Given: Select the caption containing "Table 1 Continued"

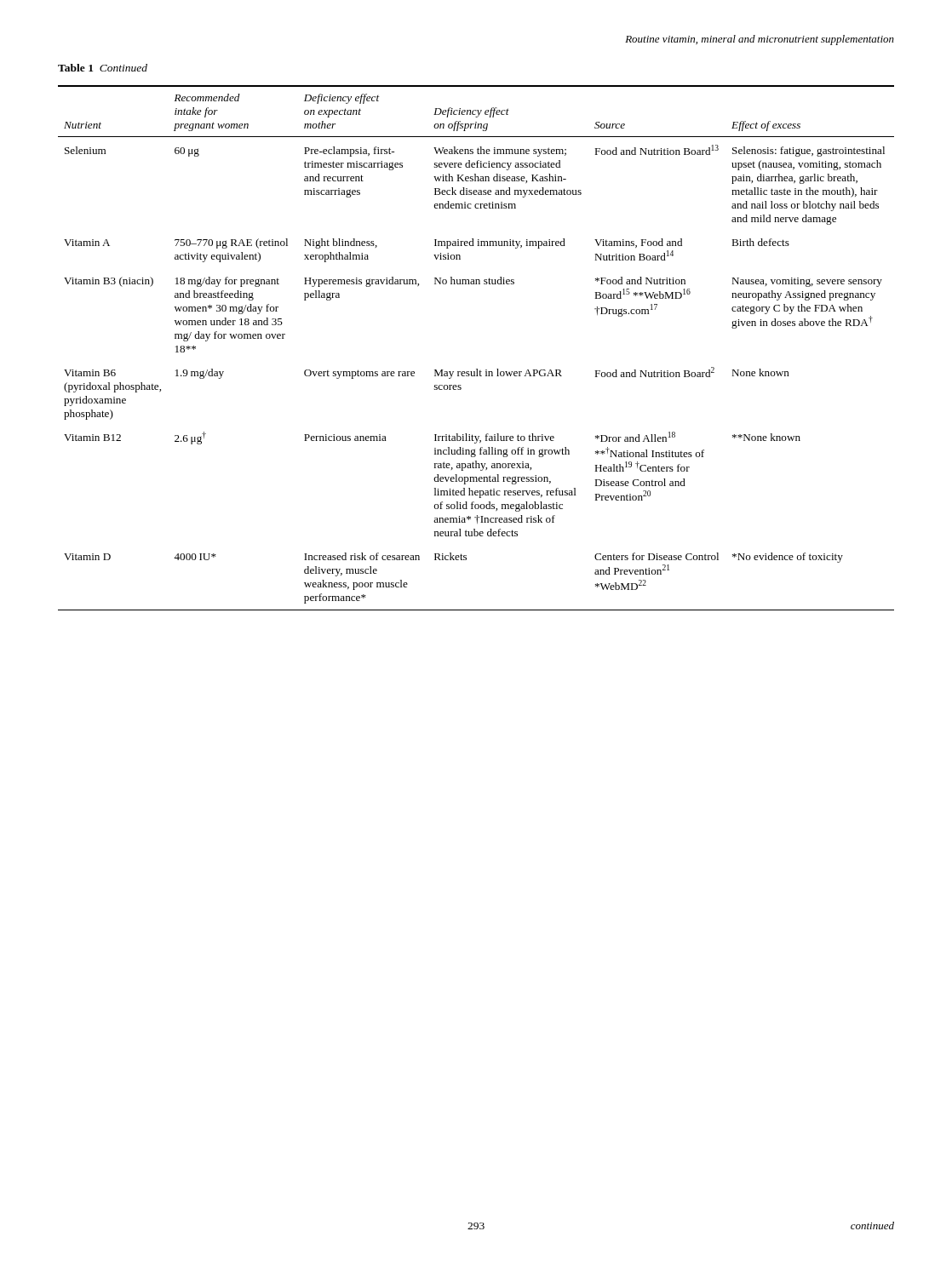Looking at the screenshot, I should (103, 68).
